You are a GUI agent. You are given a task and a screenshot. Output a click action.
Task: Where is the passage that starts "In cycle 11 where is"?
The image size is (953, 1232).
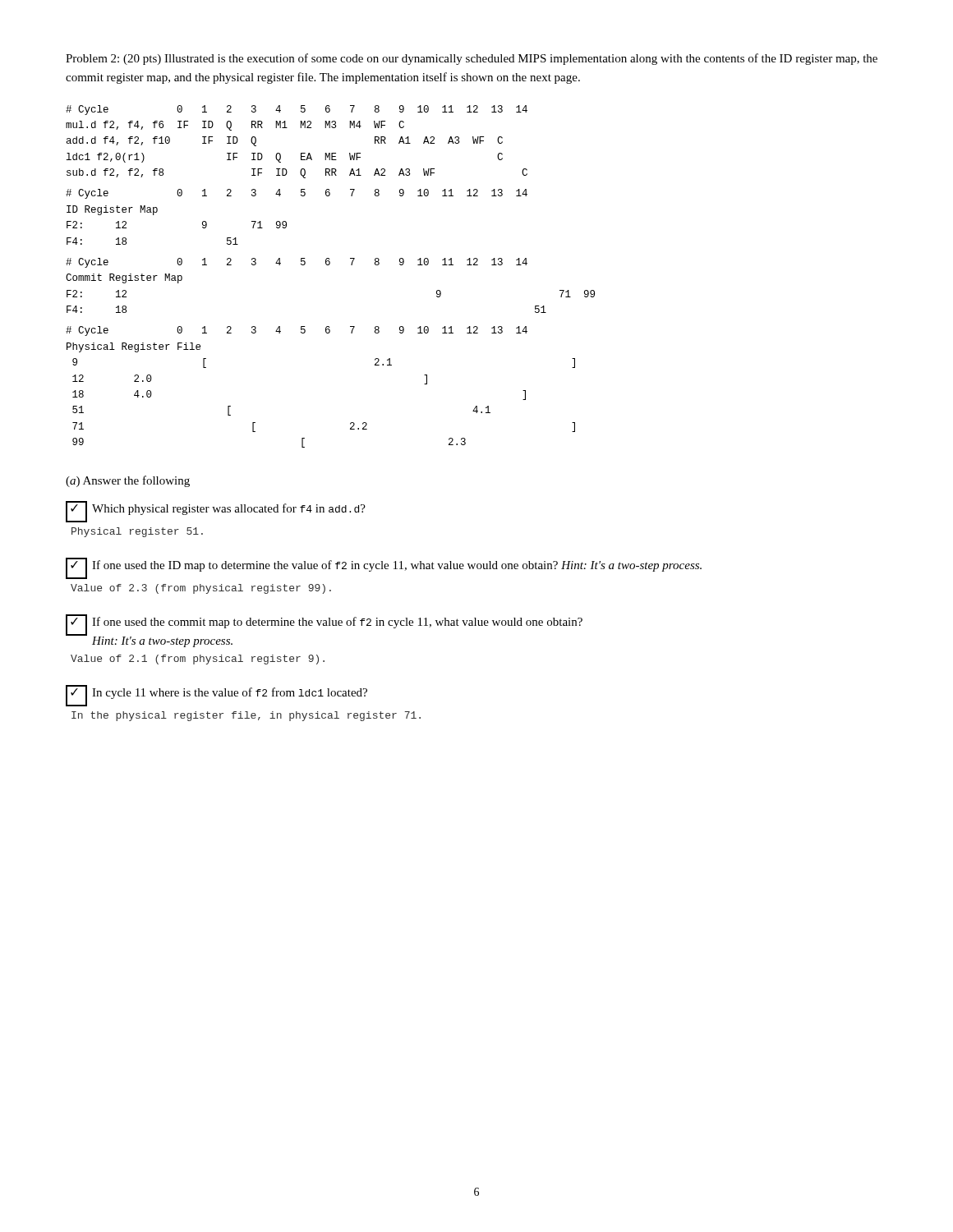tap(216, 696)
